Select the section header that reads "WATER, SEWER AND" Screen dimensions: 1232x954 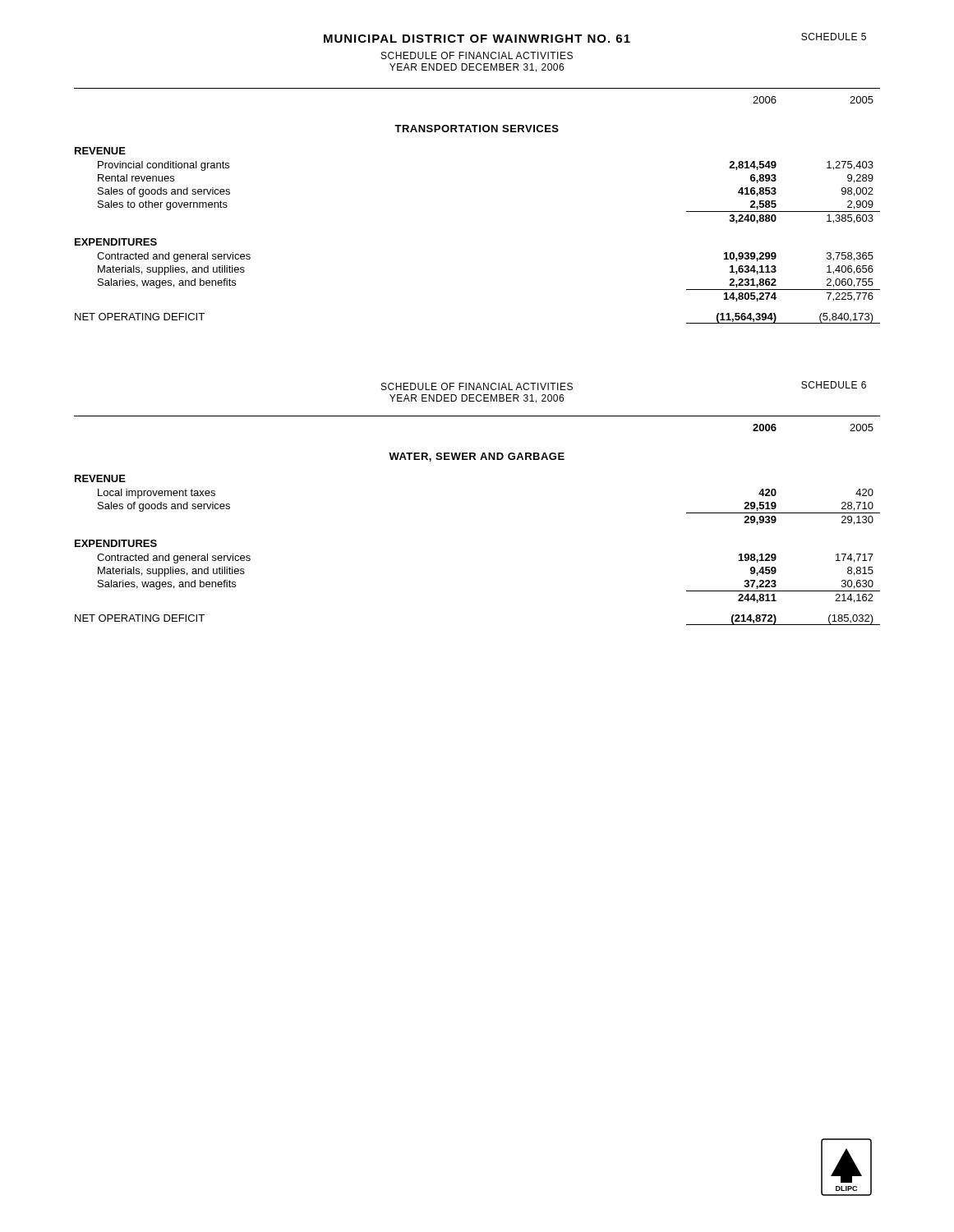477,456
